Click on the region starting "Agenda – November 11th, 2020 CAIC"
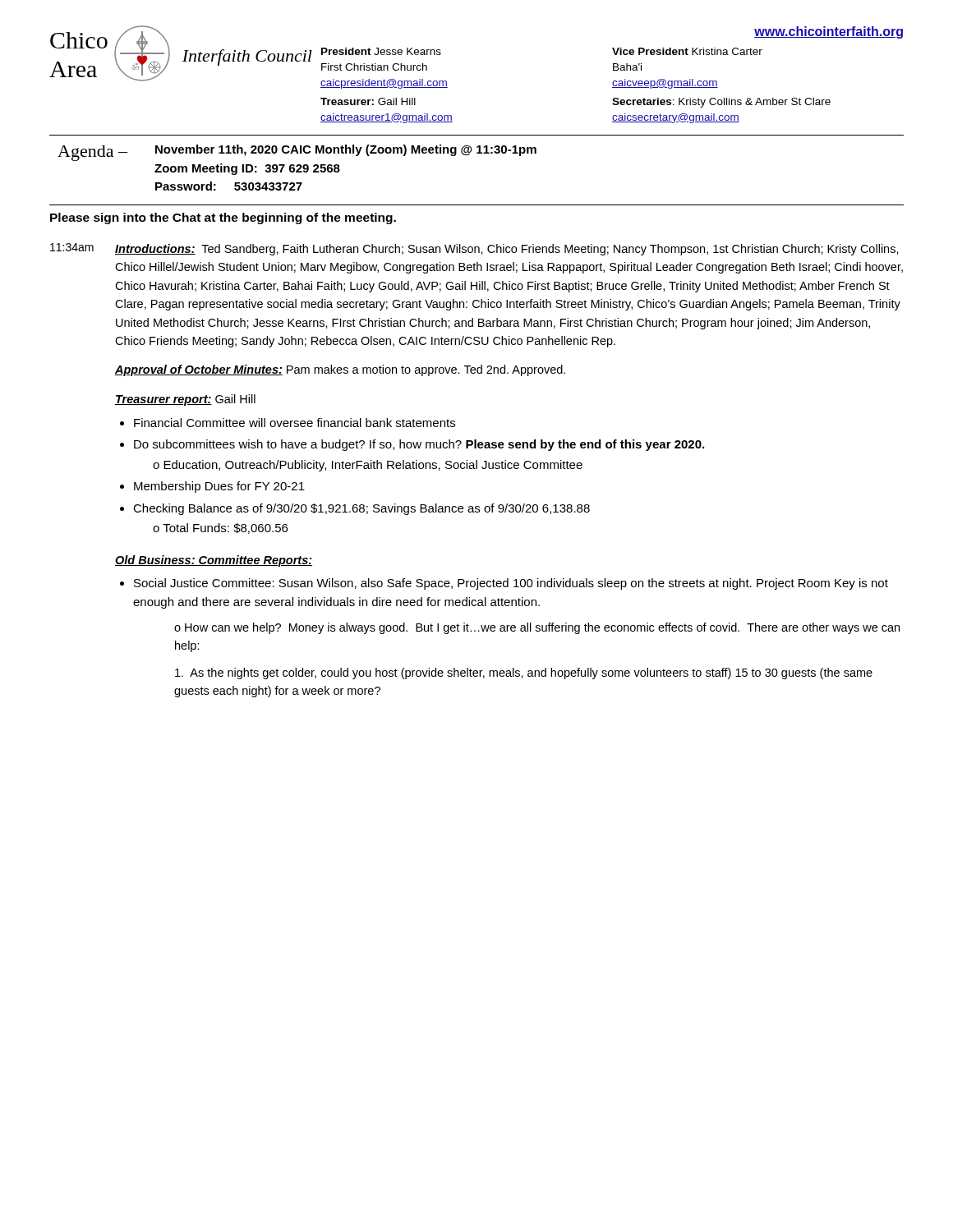Image resolution: width=953 pixels, height=1232 pixels. click(x=297, y=153)
